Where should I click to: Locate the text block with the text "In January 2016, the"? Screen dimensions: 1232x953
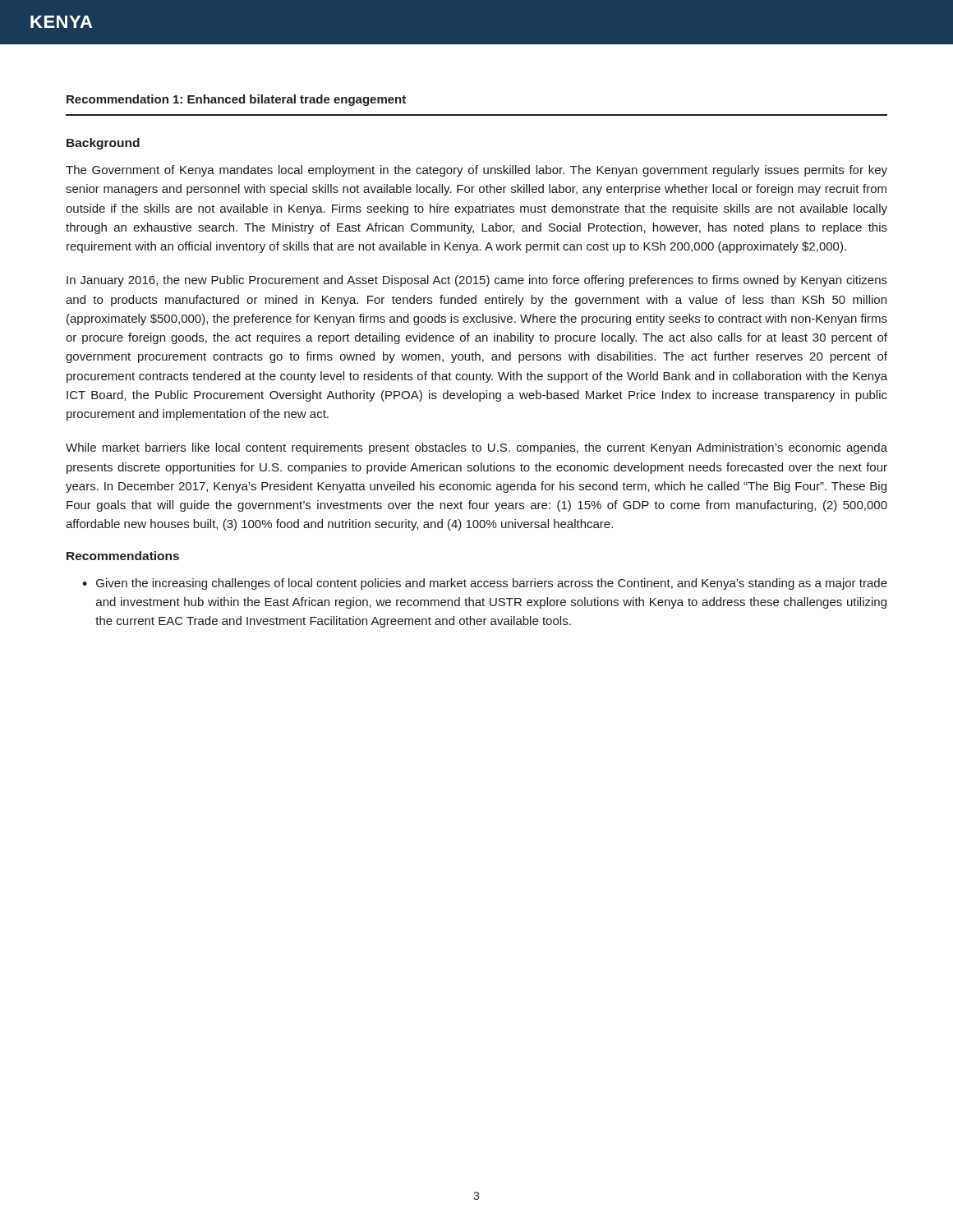click(476, 347)
